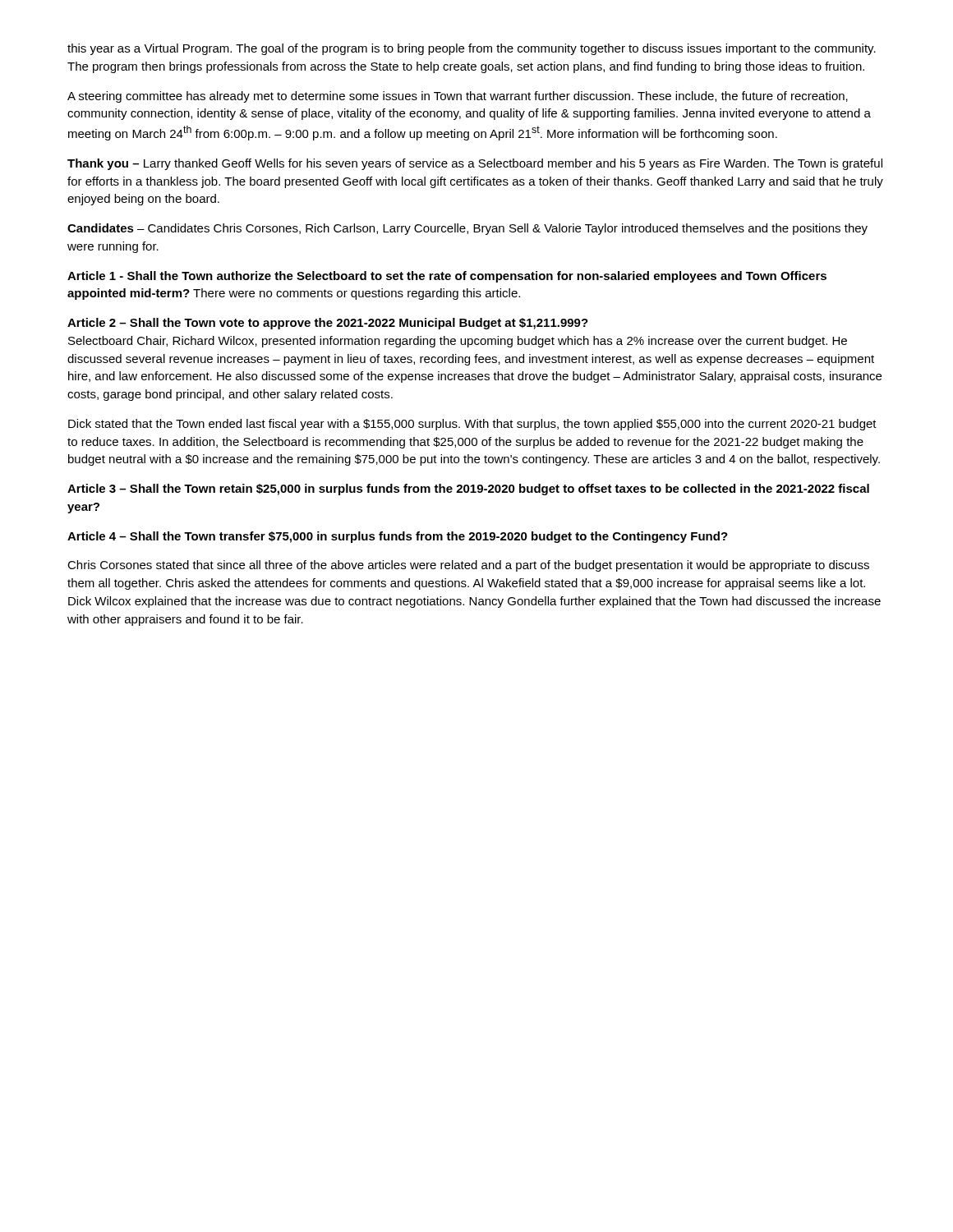Where is the passage that starts "A steering committee has already met"?

pos(469,114)
